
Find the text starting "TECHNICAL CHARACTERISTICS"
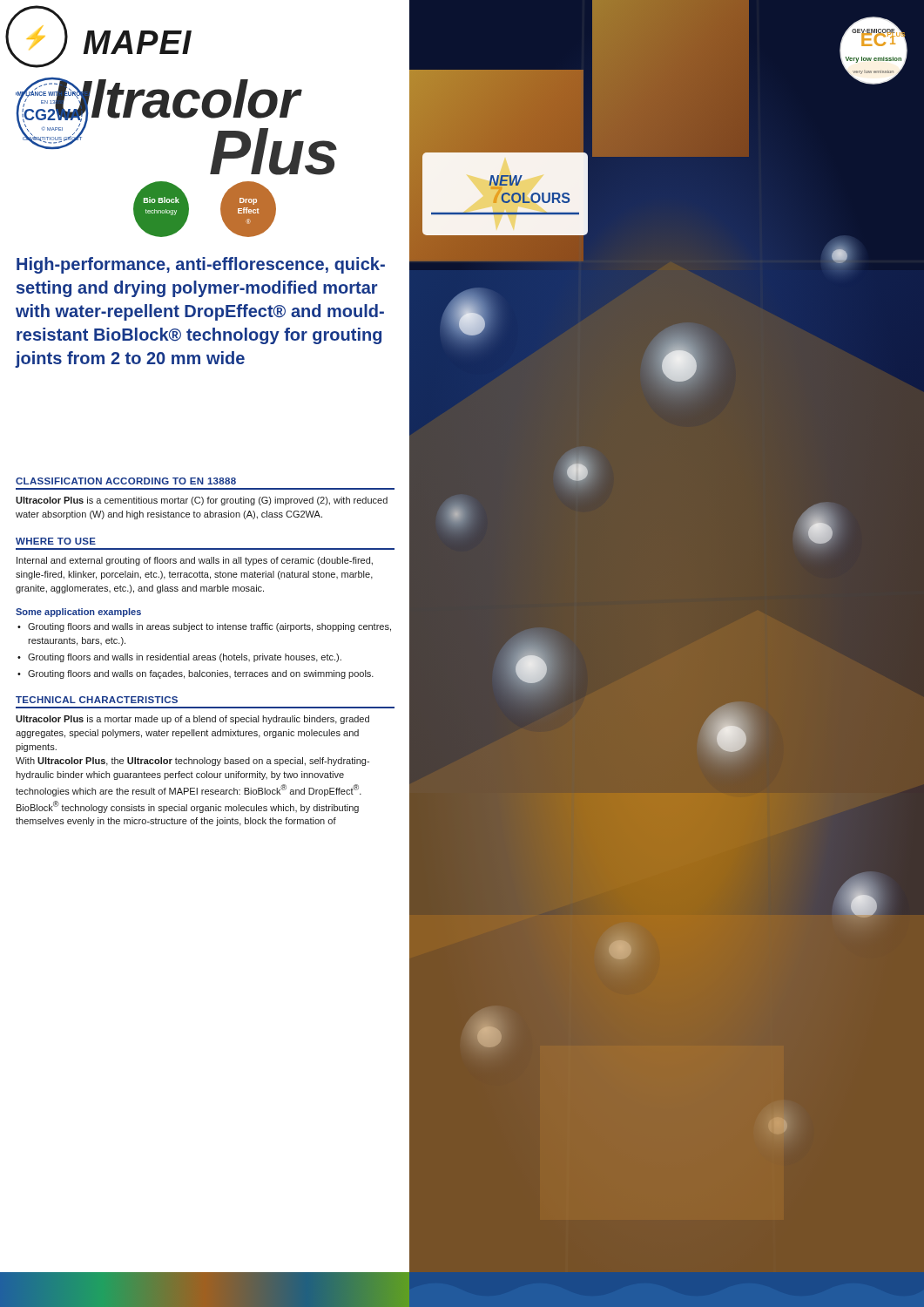coord(205,702)
